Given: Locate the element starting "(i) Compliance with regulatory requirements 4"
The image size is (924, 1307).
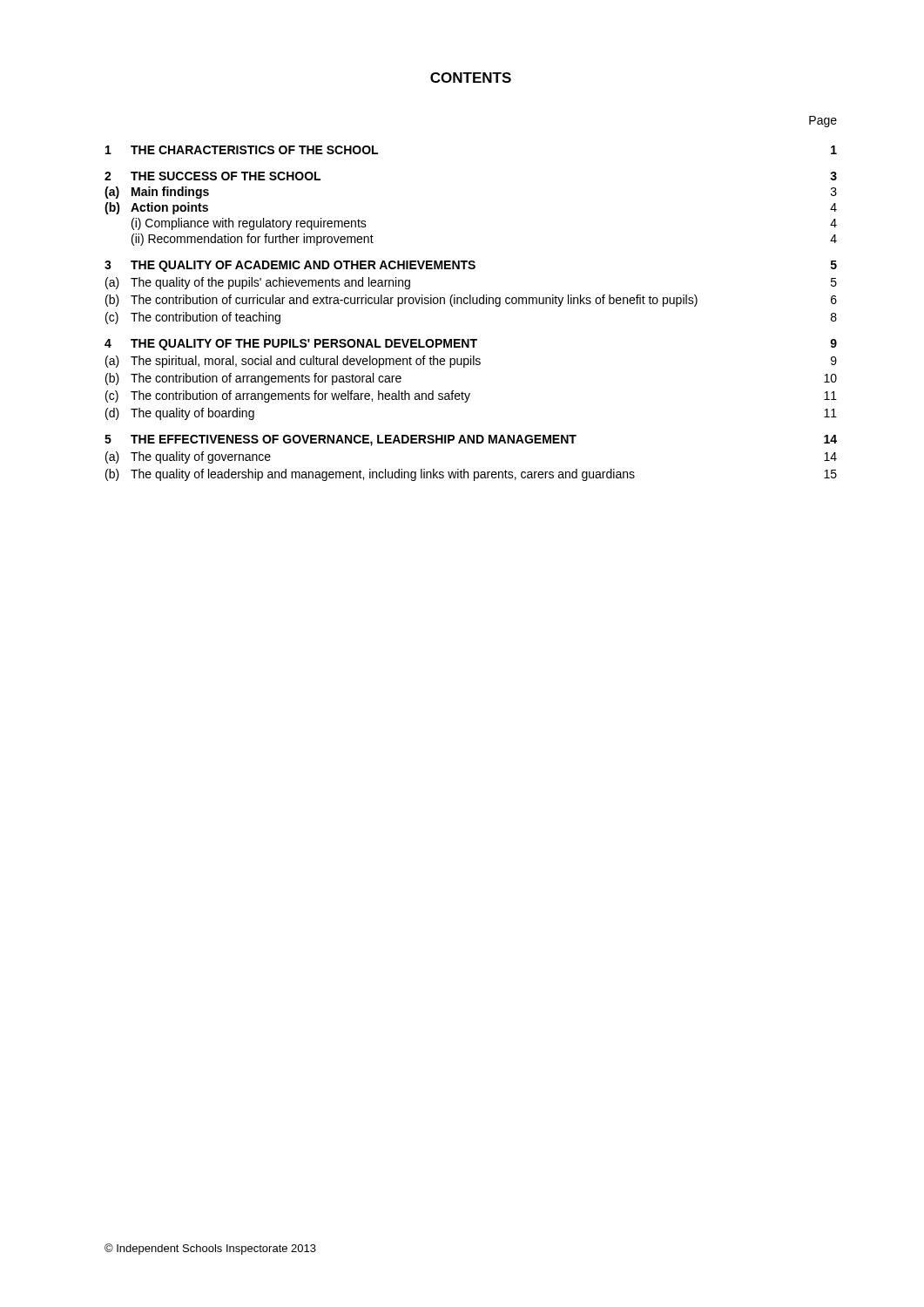Looking at the screenshot, I should [250, 223].
